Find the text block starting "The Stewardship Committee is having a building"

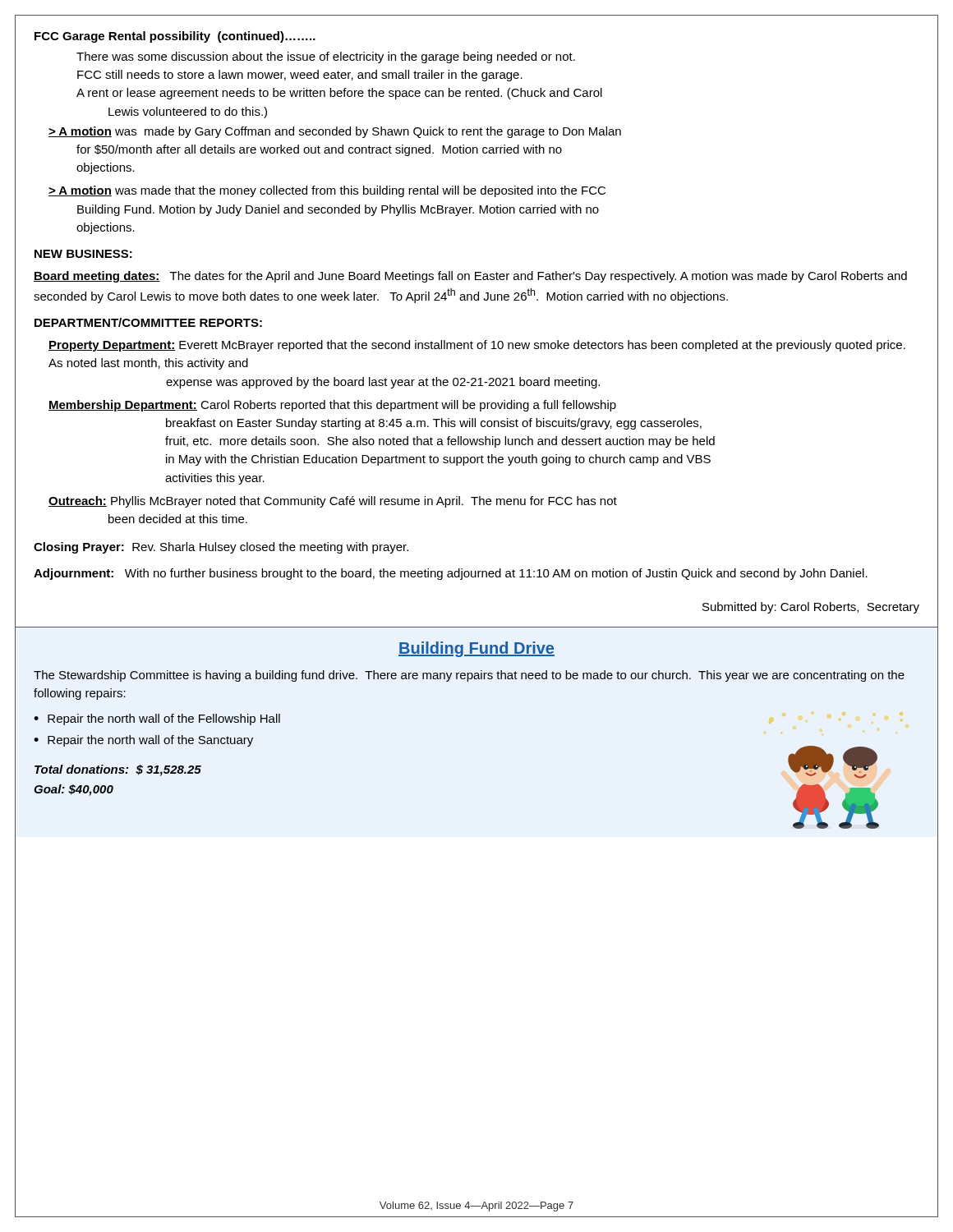click(469, 684)
